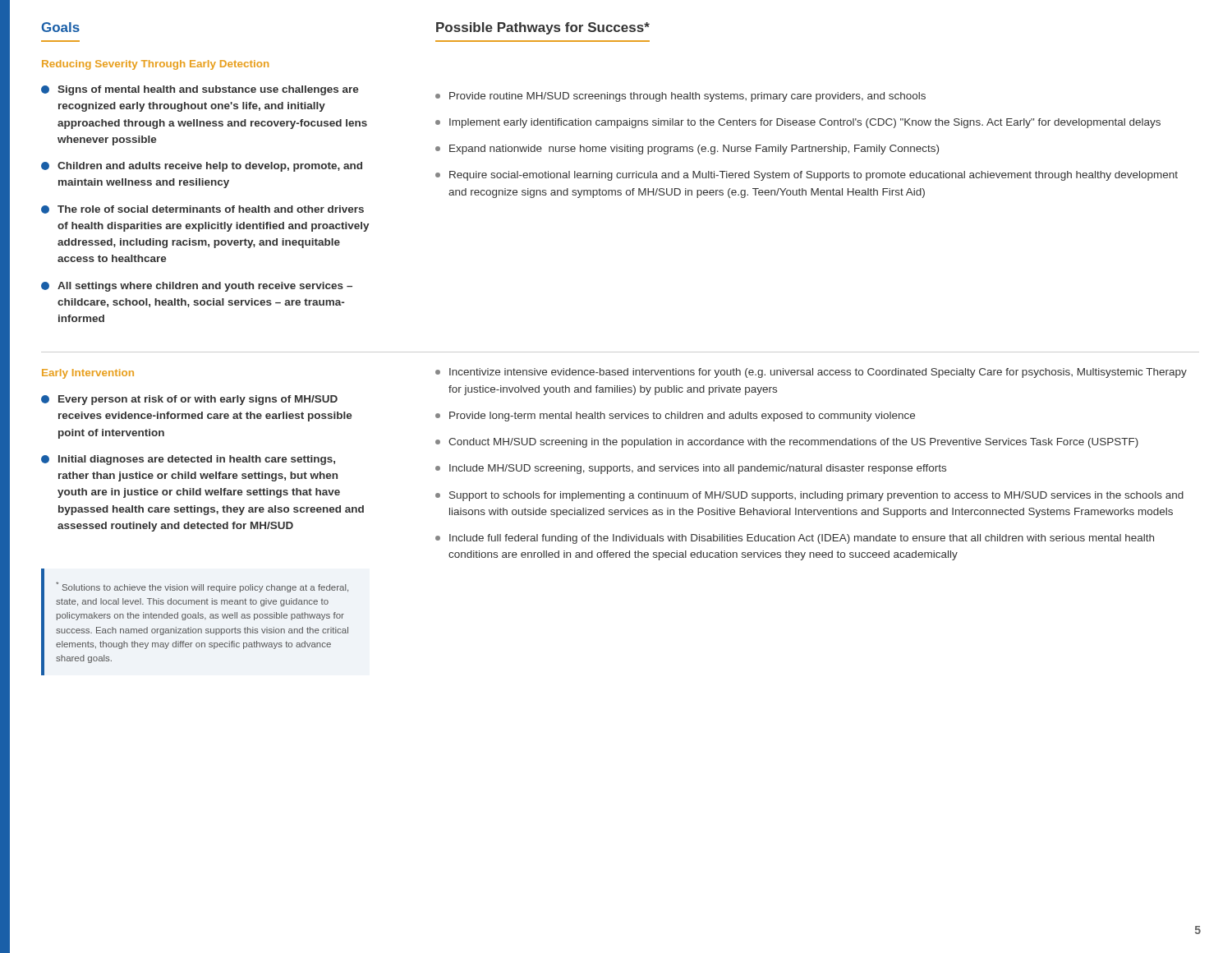
Task: Find the block on this page that starts "Initial diagnoses are detected in health care settings,"
Action: coord(205,492)
